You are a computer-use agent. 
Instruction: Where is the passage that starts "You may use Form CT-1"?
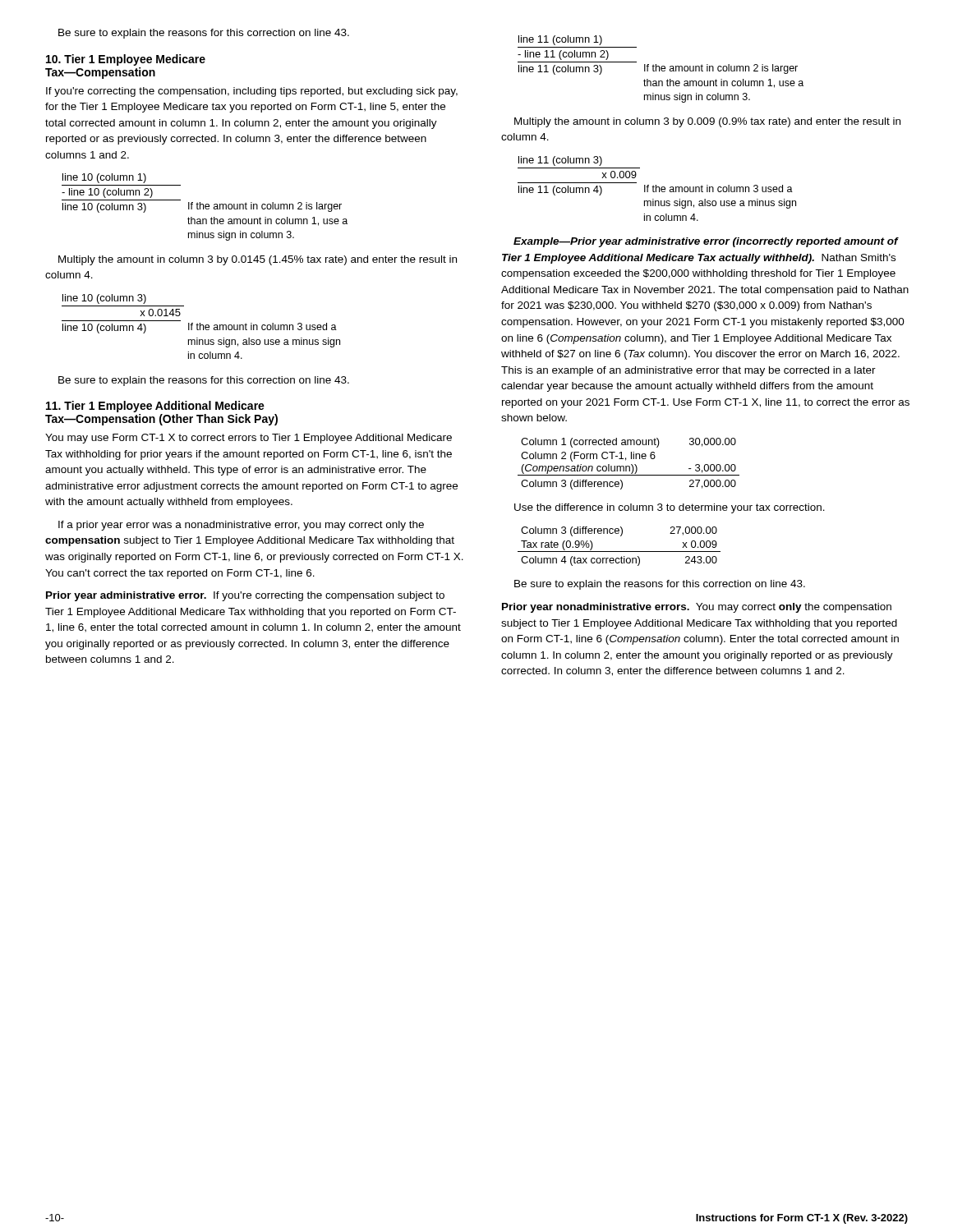point(252,470)
